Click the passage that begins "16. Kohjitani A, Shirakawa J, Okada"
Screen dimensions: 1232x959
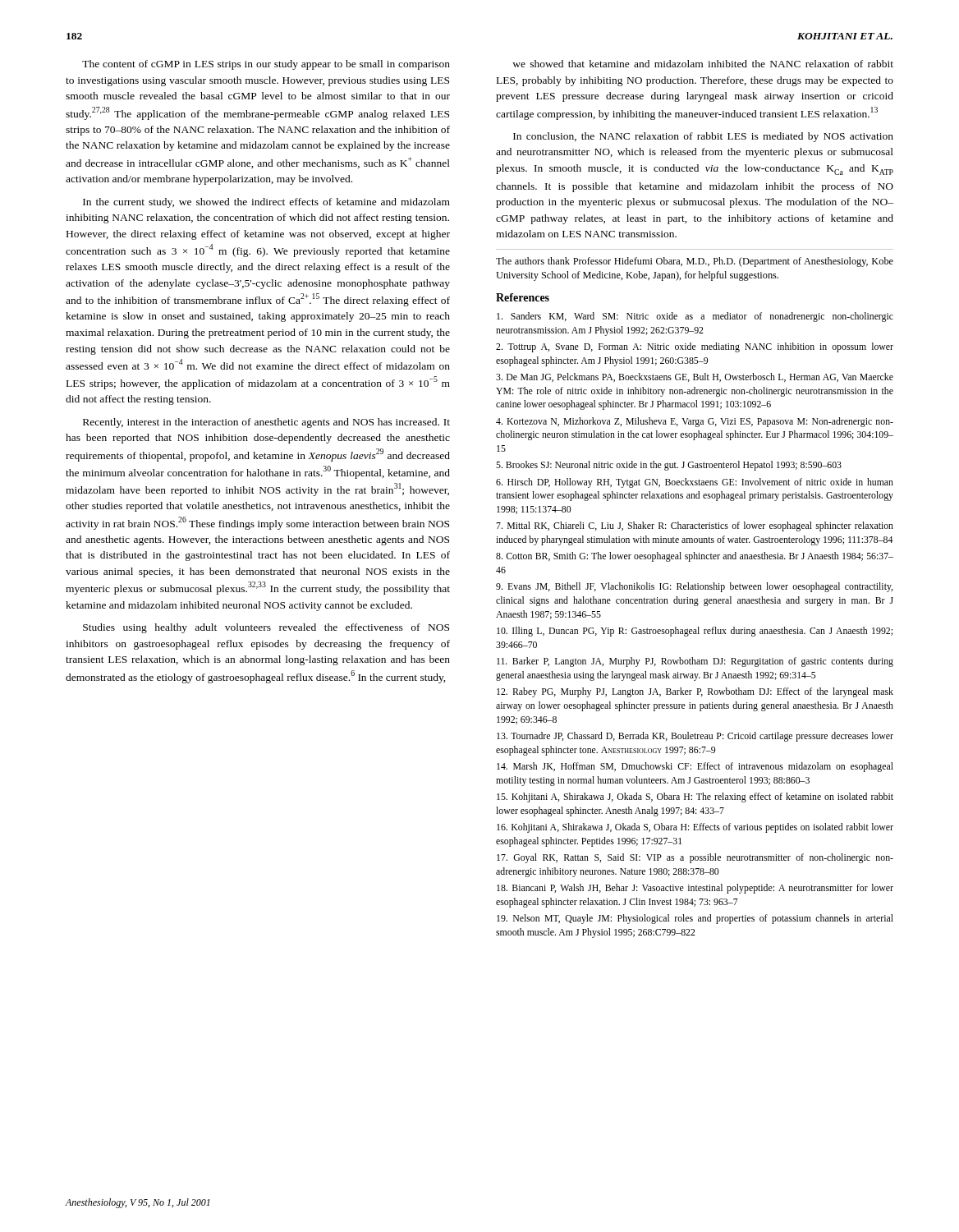[695, 834]
